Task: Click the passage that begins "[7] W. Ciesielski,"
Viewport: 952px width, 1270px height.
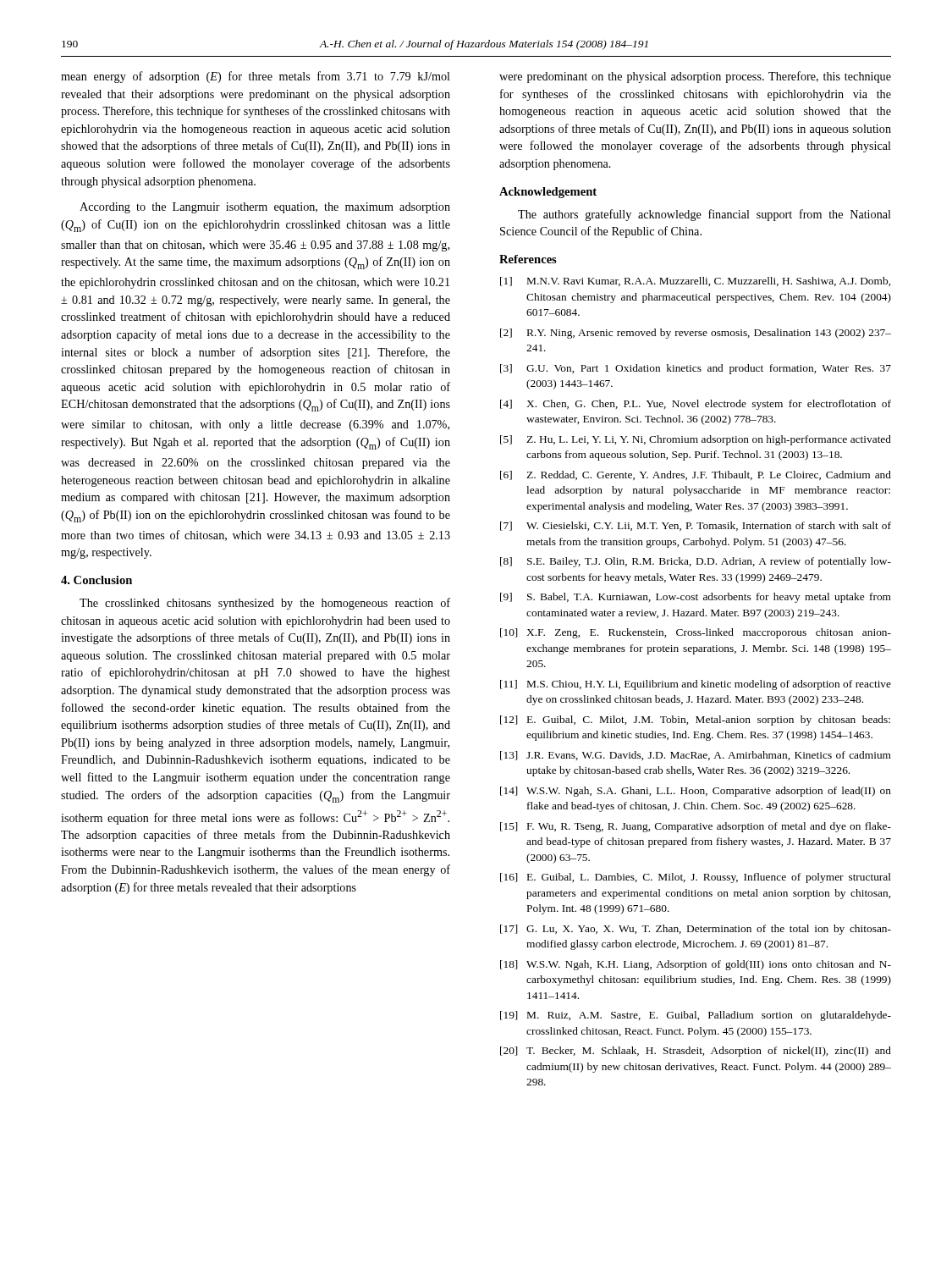Action: [x=695, y=534]
